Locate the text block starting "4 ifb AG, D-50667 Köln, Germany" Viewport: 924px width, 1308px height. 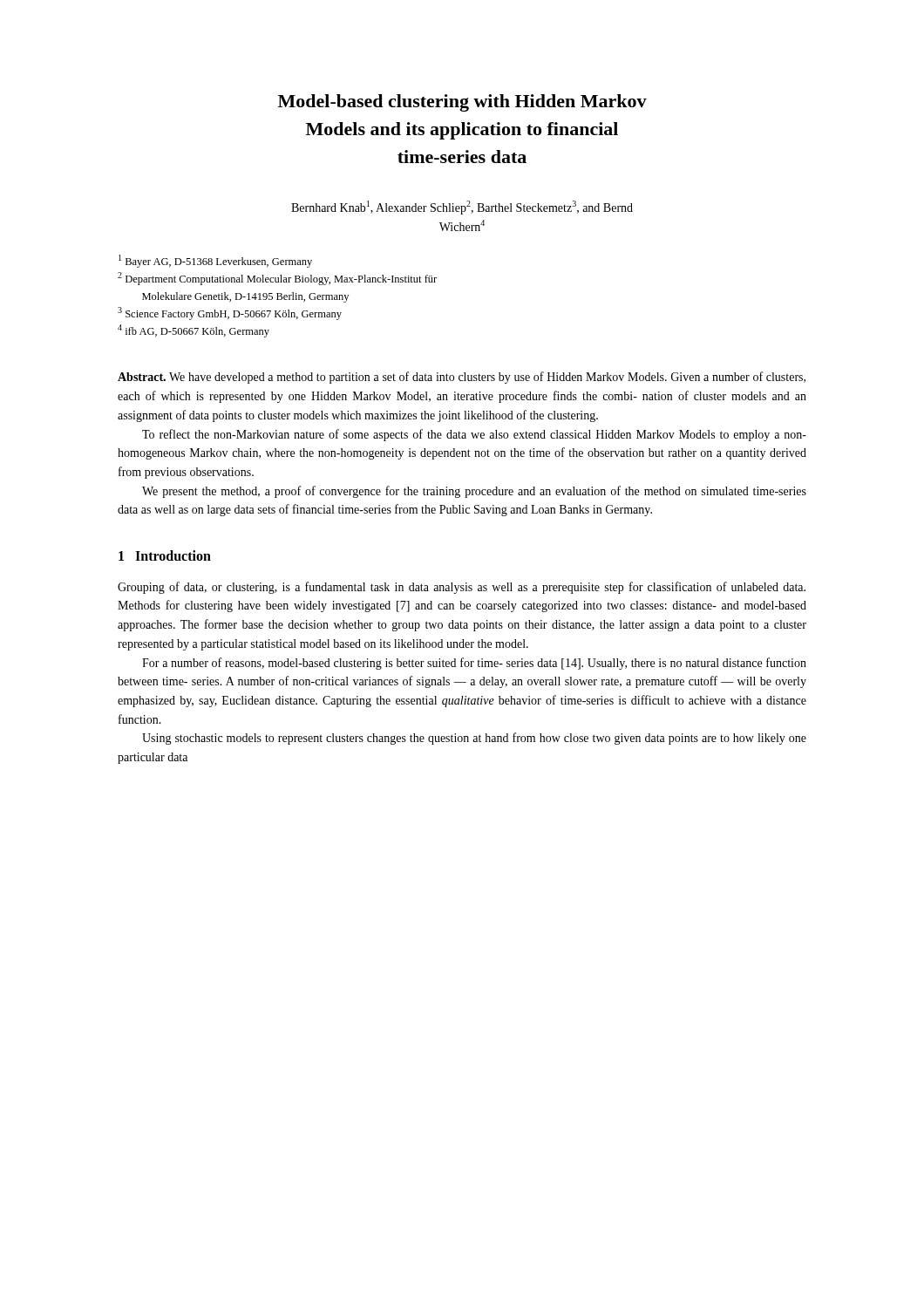pyautogui.click(x=194, y=331)
